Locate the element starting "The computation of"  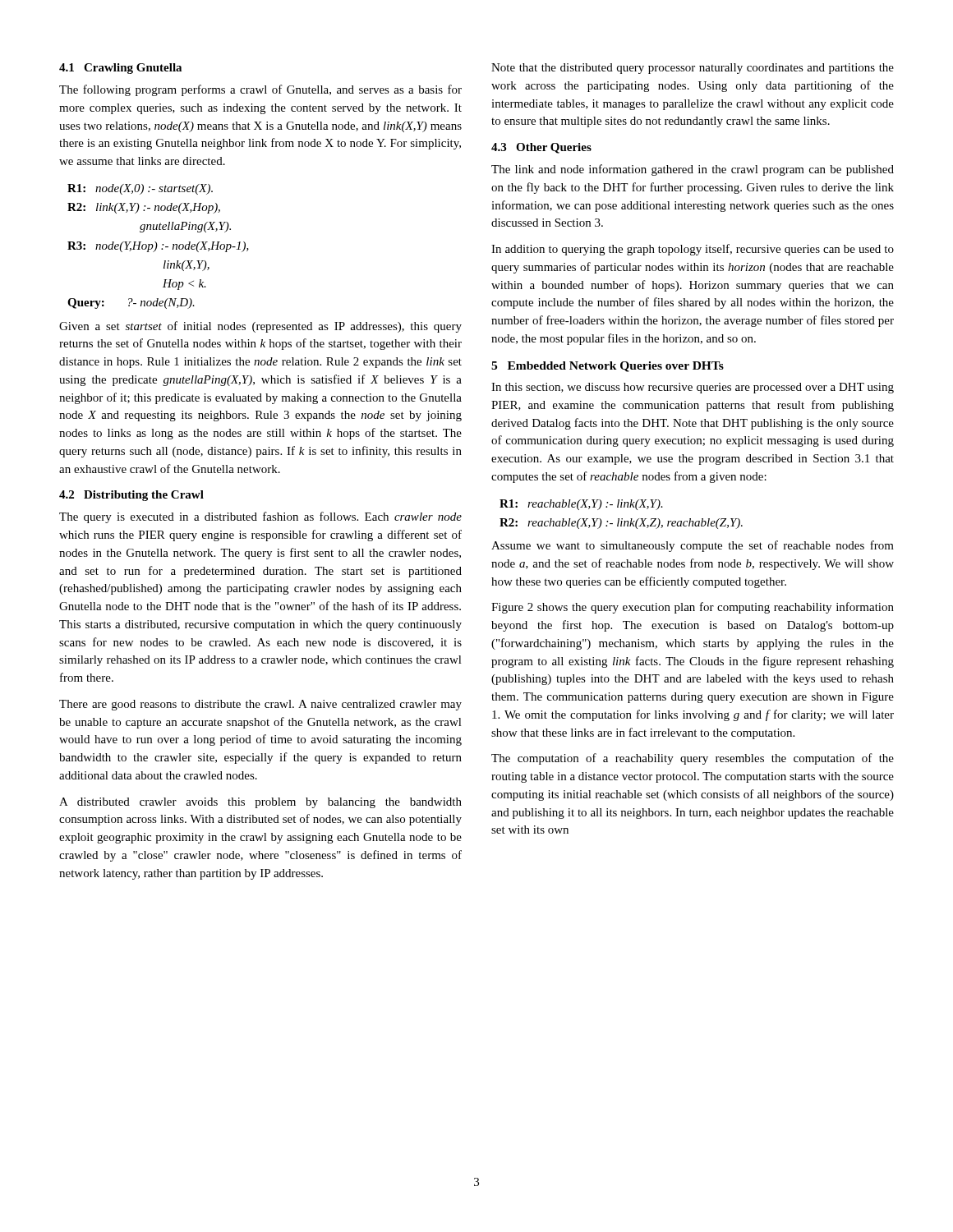pos(693,794)
